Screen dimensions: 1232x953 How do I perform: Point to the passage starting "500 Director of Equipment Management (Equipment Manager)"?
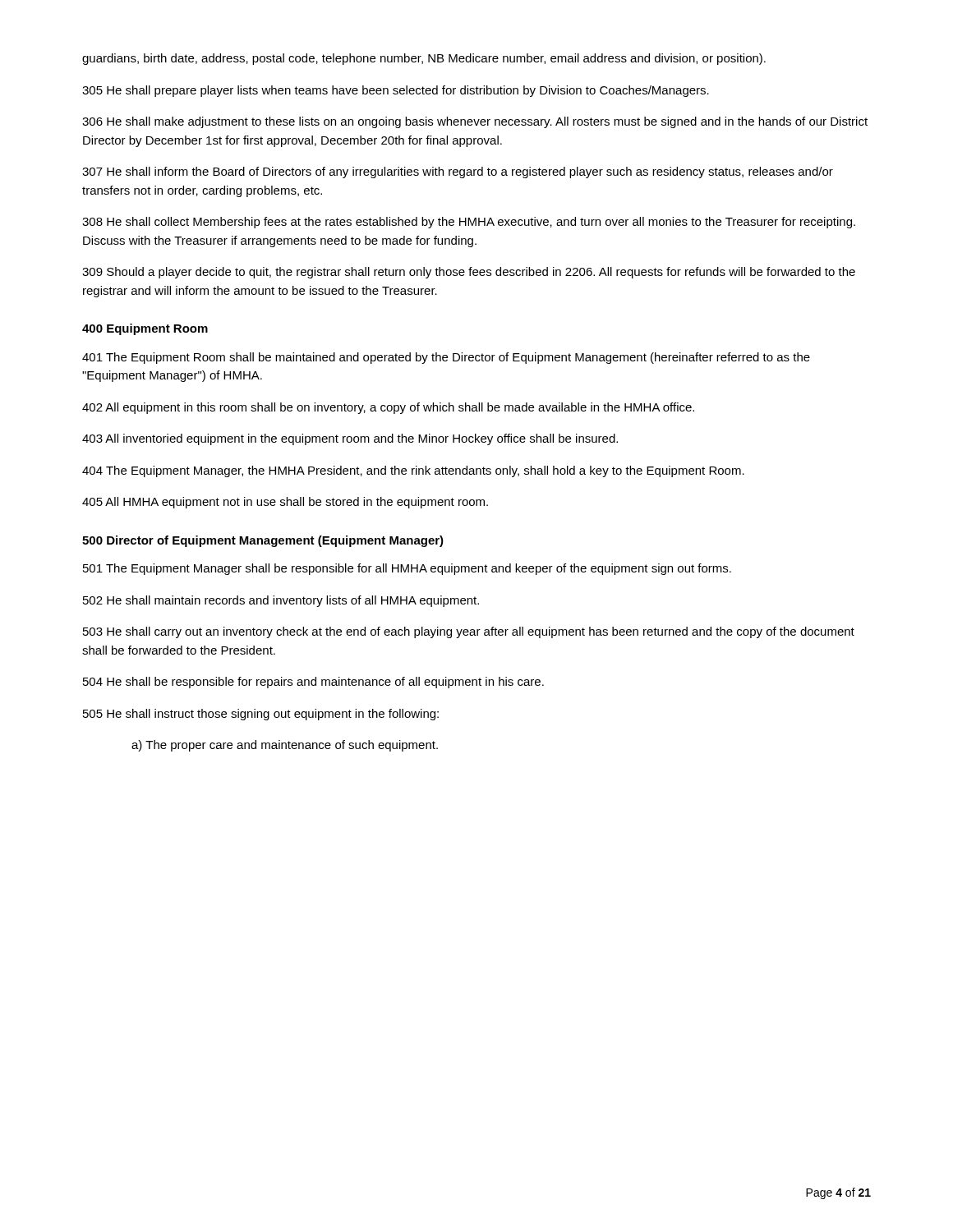pos(263,540)
